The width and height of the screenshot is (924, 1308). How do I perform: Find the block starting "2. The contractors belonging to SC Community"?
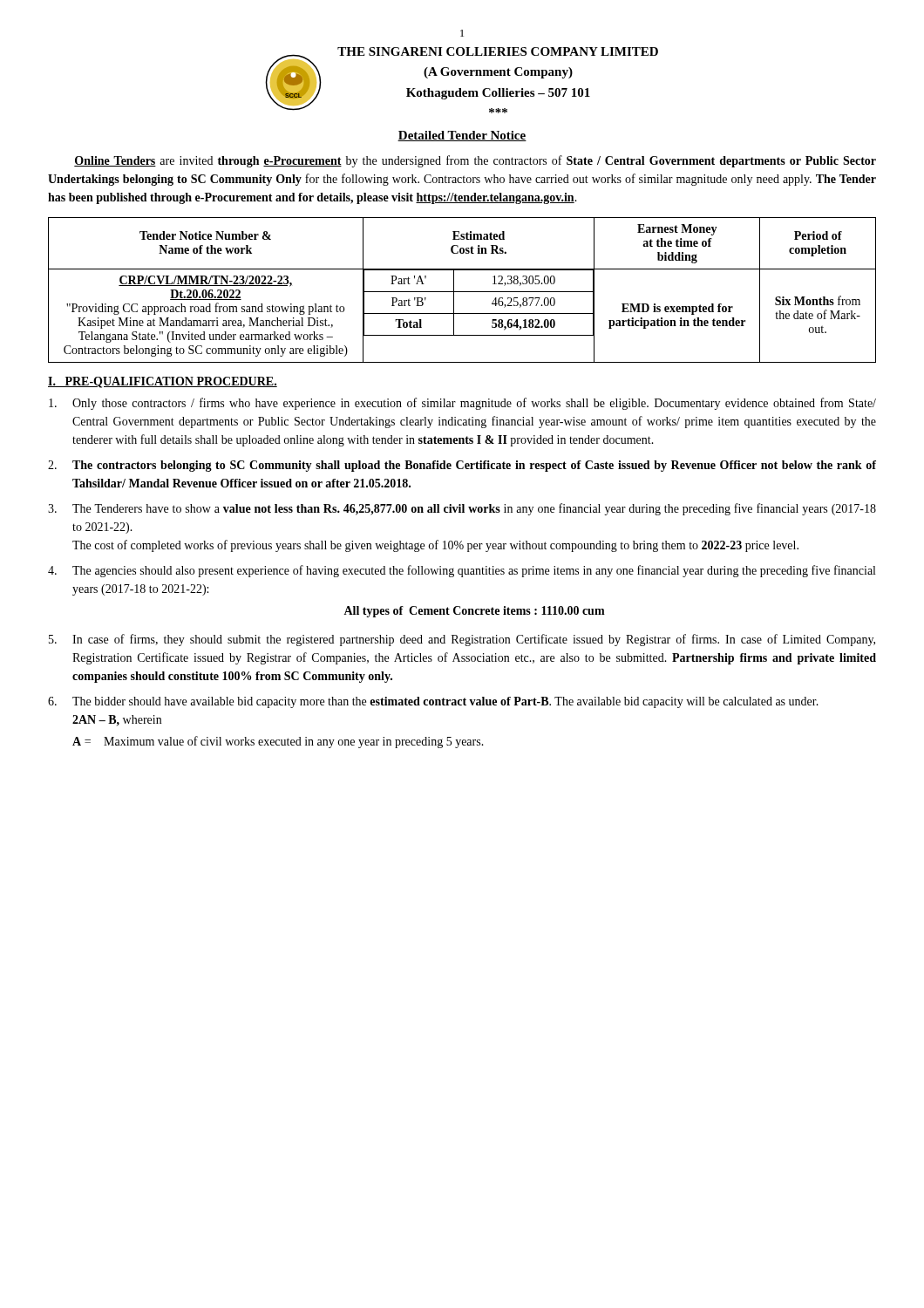[462, 474]
